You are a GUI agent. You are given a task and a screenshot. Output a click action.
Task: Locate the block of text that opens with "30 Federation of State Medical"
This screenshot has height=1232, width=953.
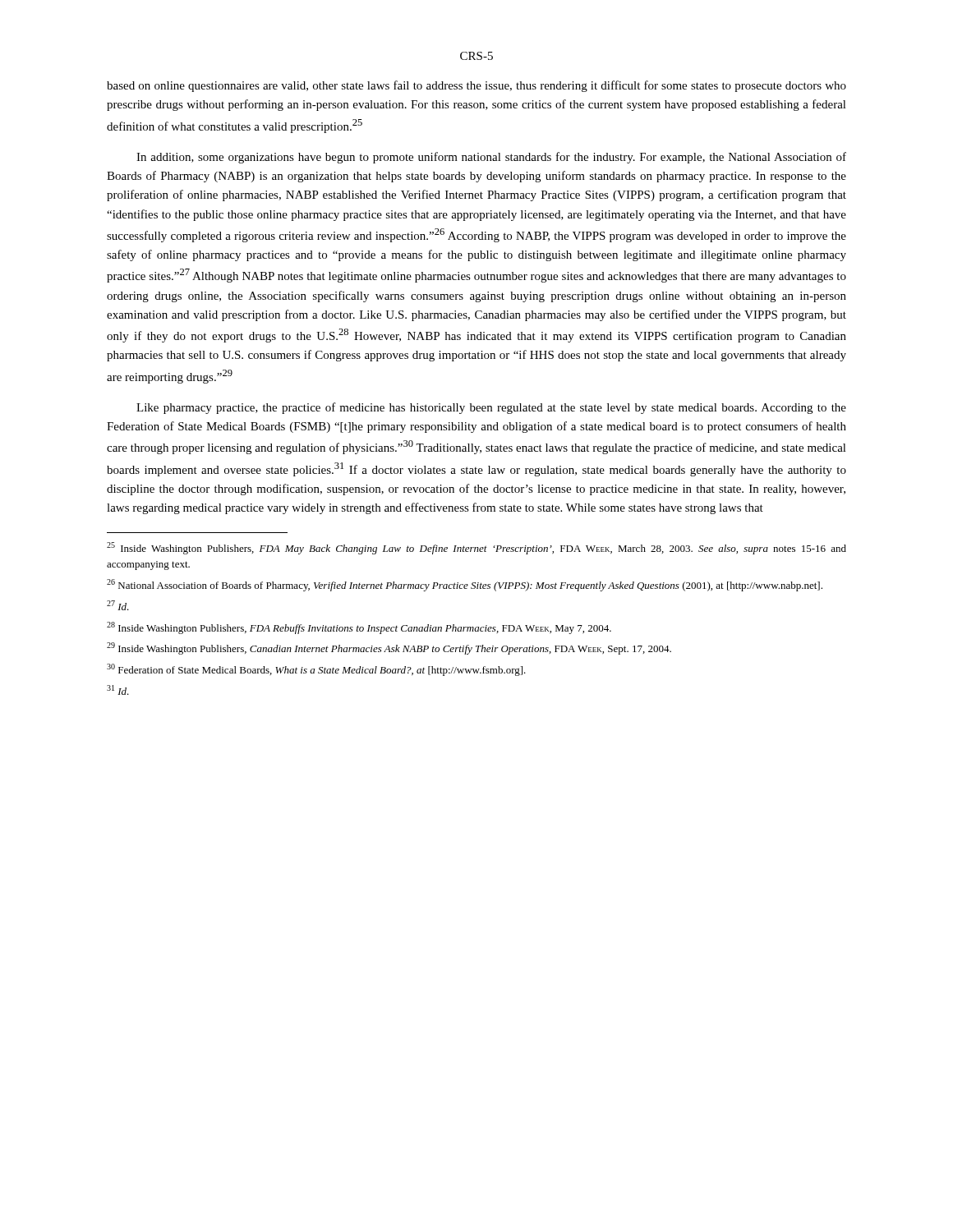pos(316,670)
